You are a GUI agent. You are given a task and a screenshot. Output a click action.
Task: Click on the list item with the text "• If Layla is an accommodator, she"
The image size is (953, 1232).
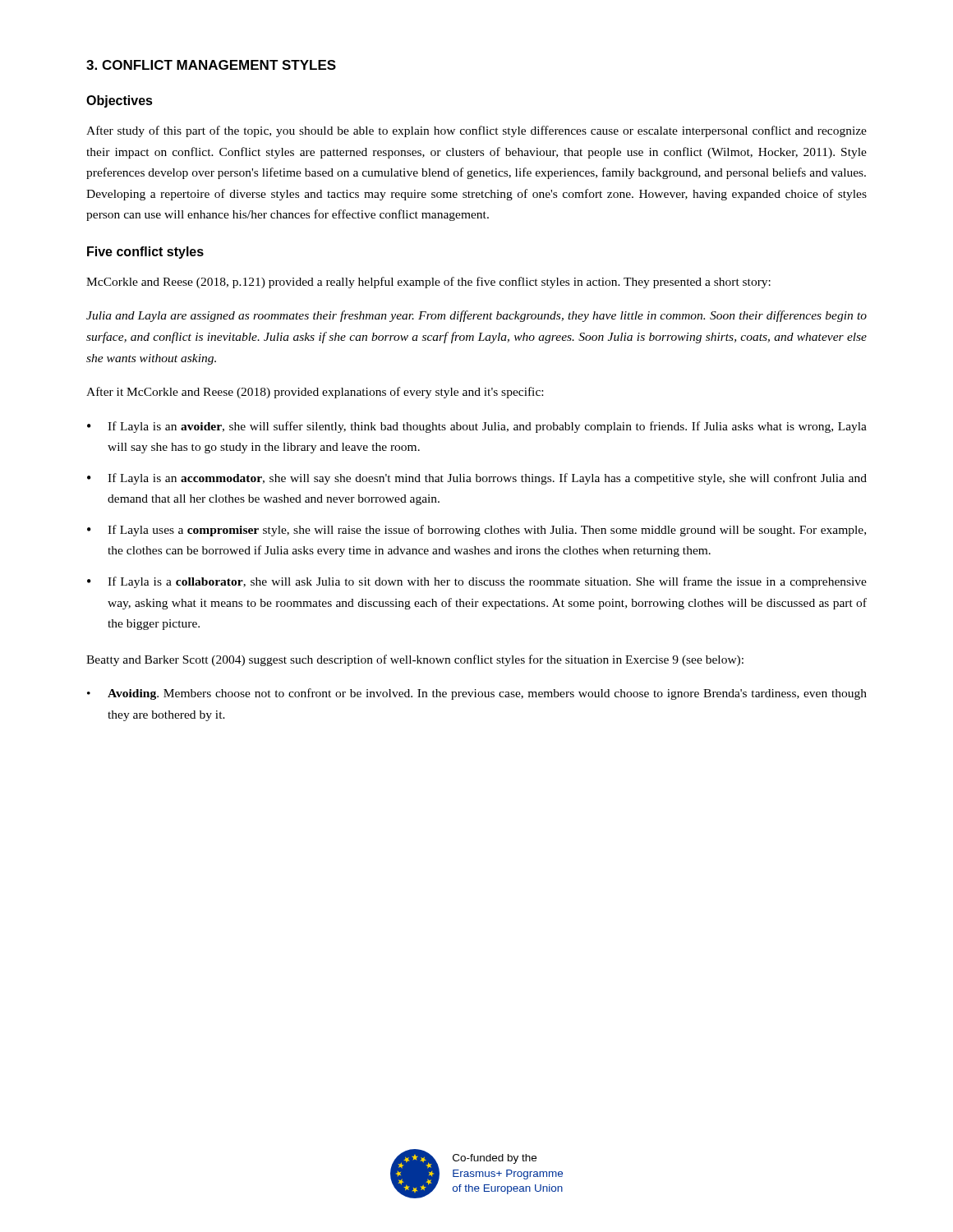click(476, 488)
